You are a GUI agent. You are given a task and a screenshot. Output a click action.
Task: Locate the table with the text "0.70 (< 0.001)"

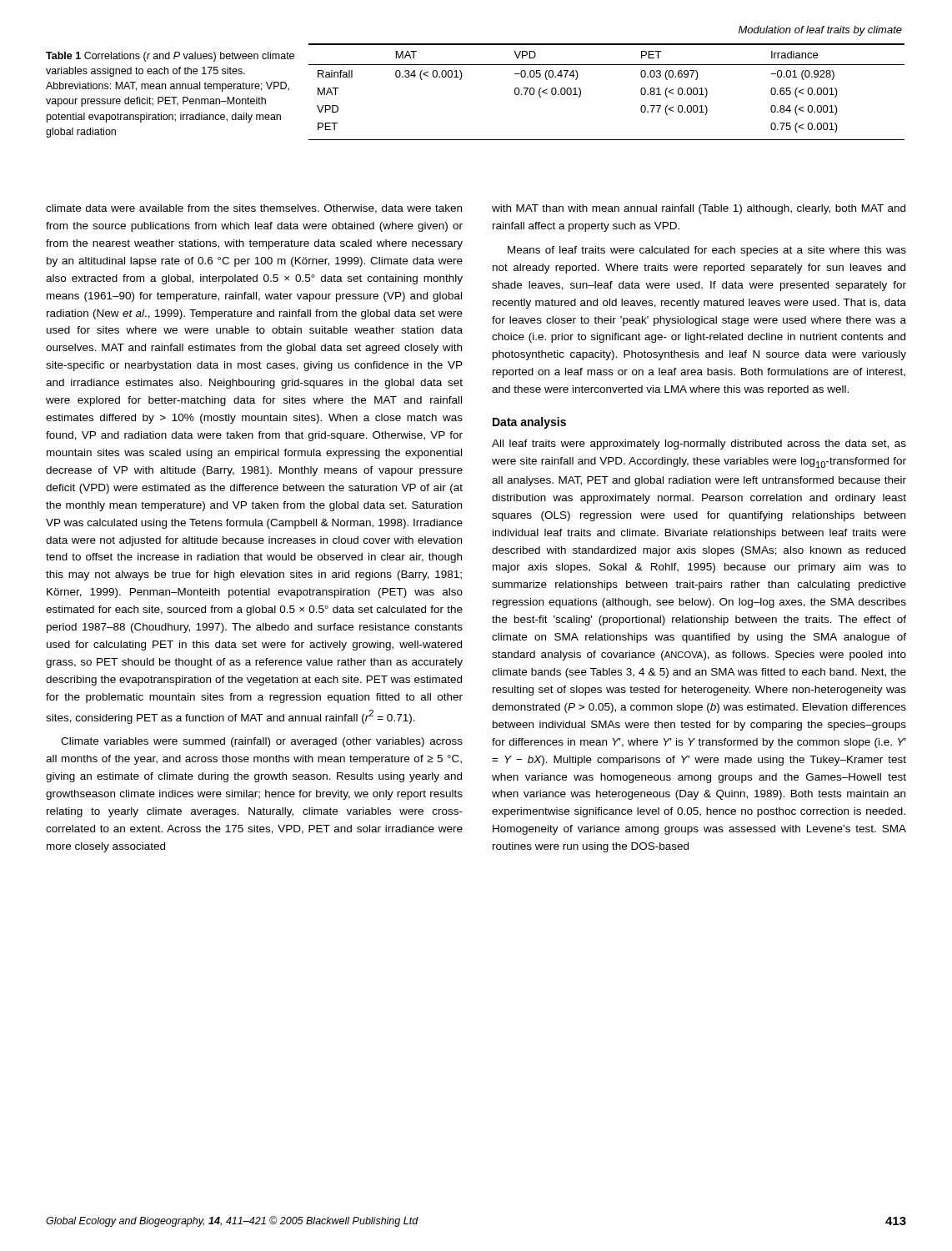606,92
